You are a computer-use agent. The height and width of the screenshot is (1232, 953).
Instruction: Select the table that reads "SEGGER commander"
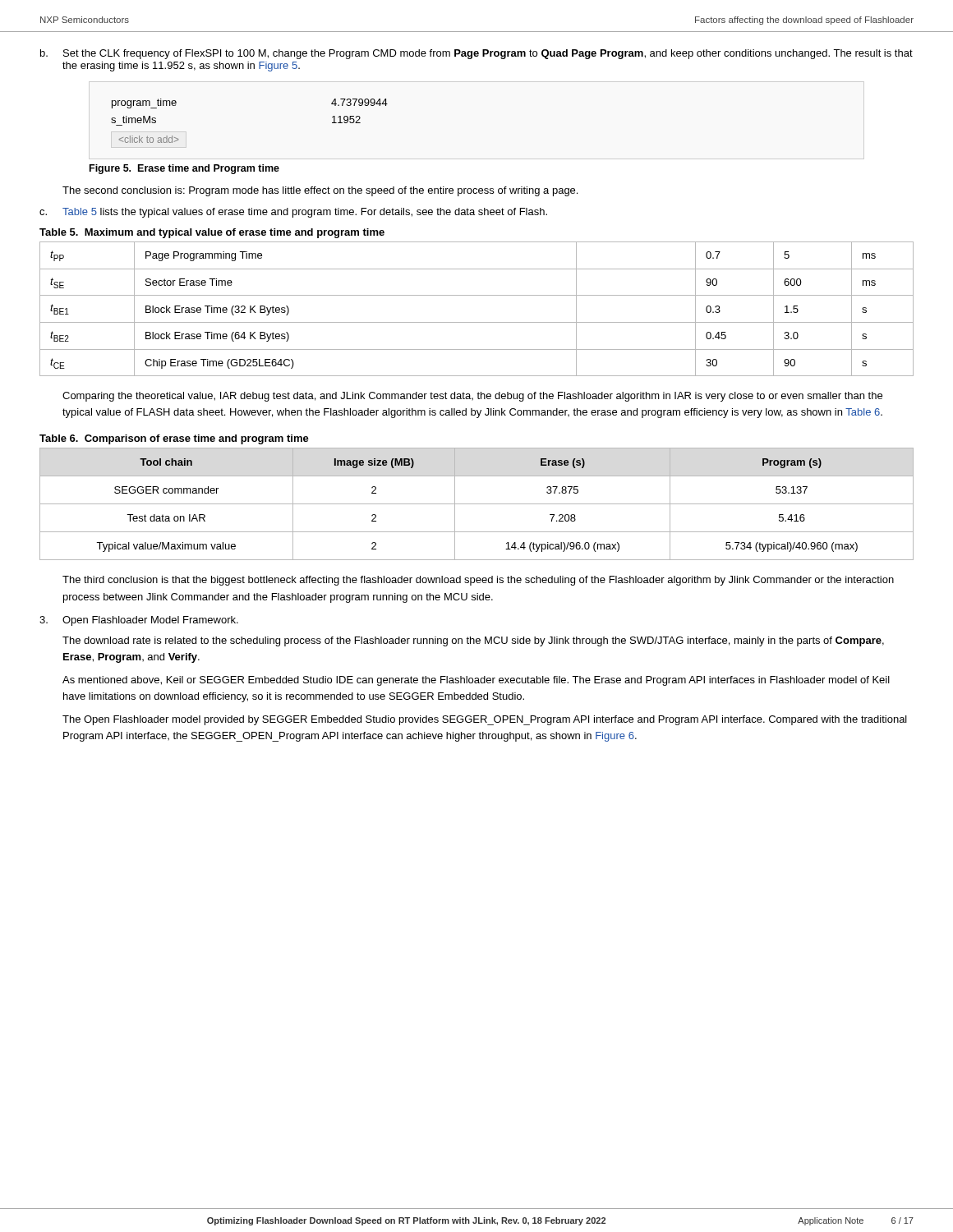click(476, 504)
